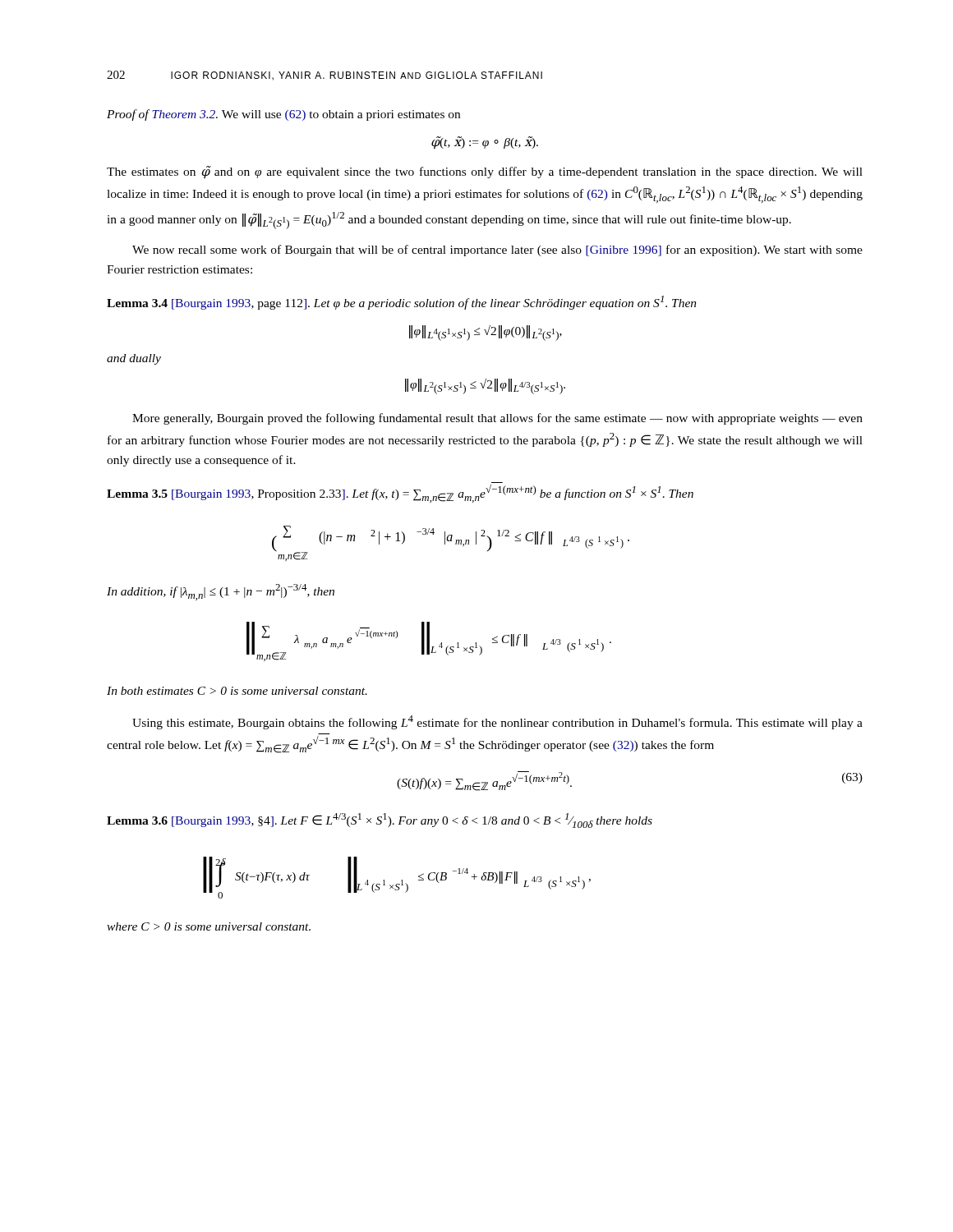The width and height of the screenshot is (953, 1232).
Task: Find the region starting "More generally, Bourgain proved the following"
Action: click(x=485, y=439)
